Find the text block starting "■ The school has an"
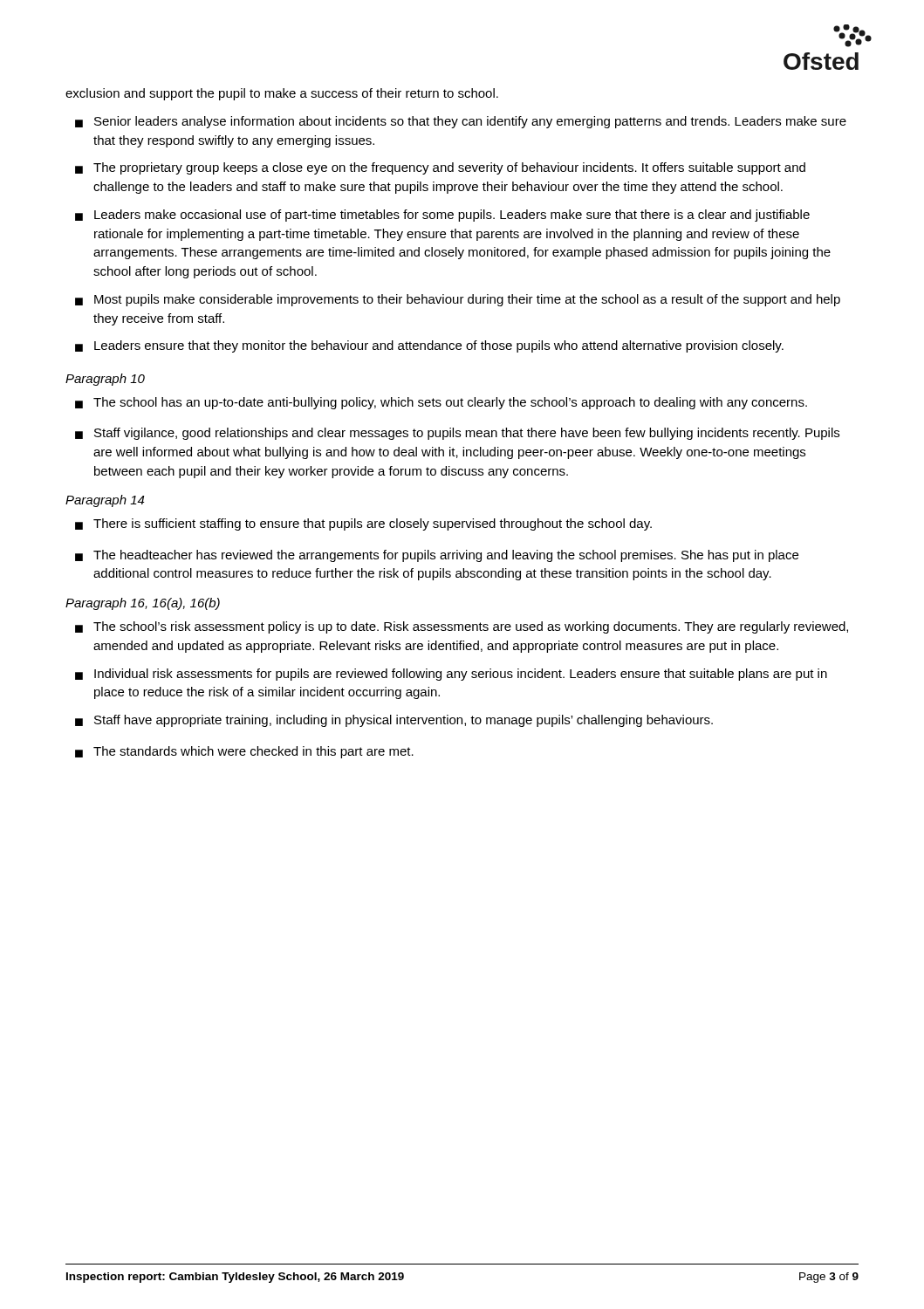This screenshot has width=924, height=1309. (466, 403)
